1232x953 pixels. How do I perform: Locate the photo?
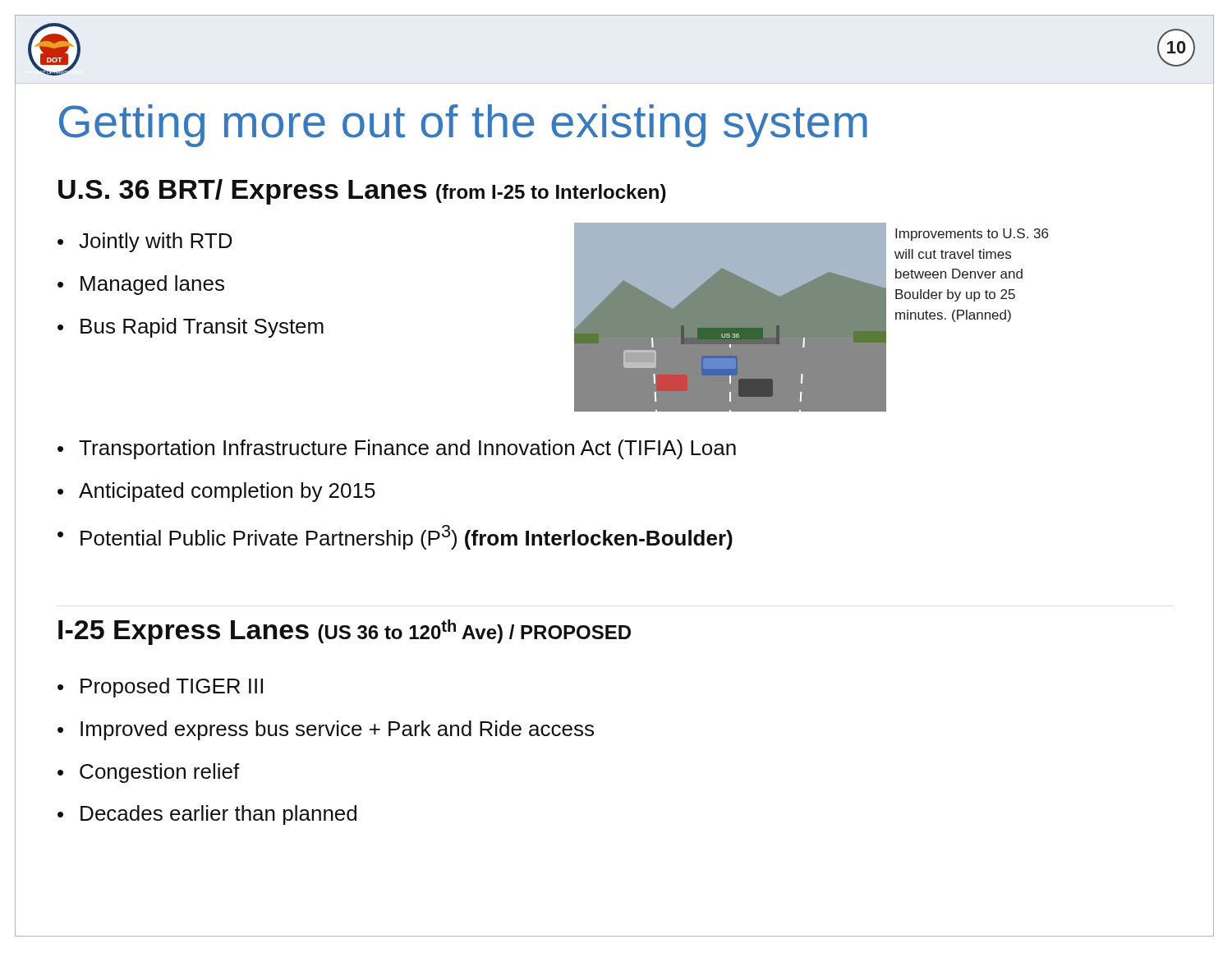[x=730, y=317]
